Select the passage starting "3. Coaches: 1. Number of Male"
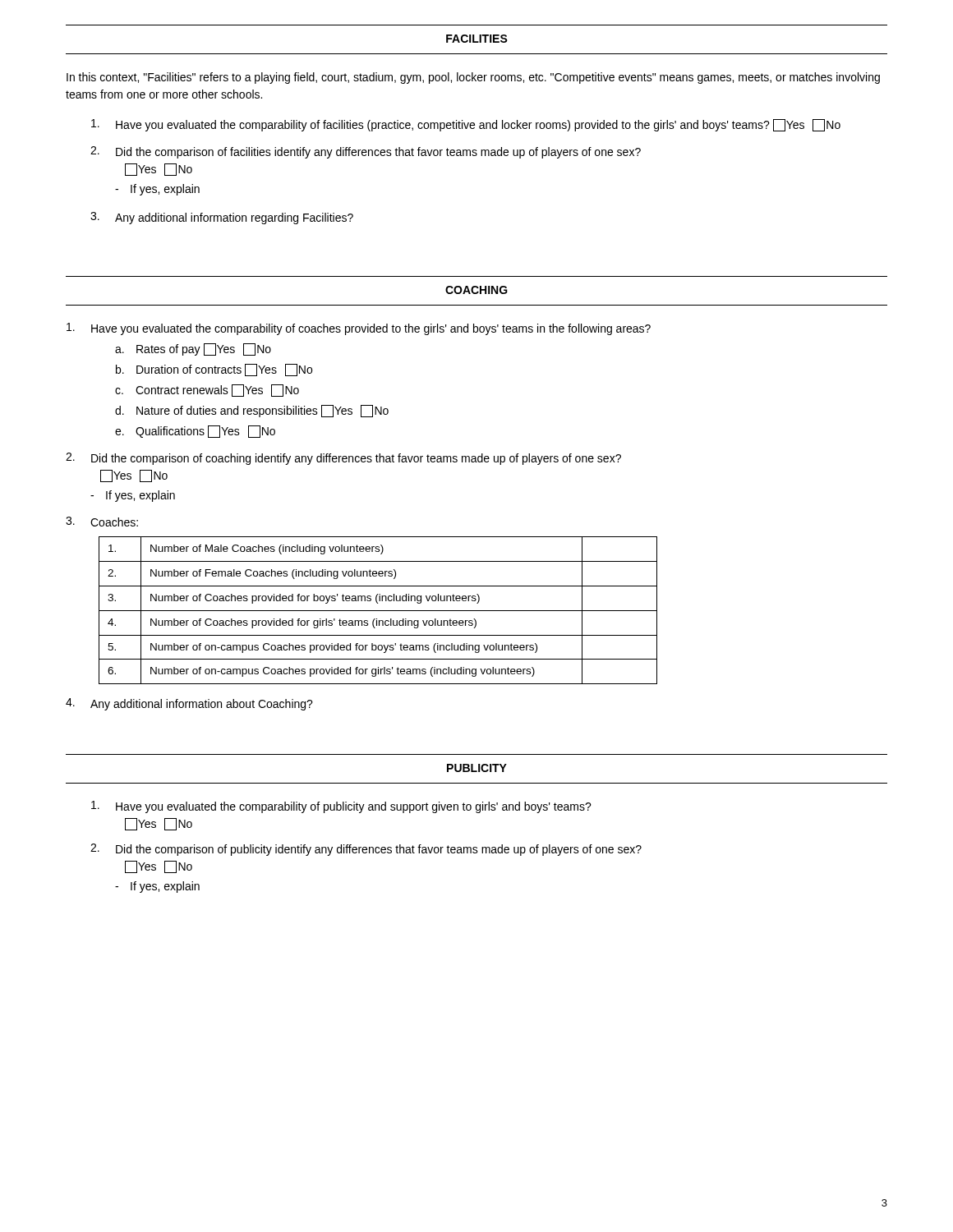Screen dimensions: 1232x953 coord(476,599)
